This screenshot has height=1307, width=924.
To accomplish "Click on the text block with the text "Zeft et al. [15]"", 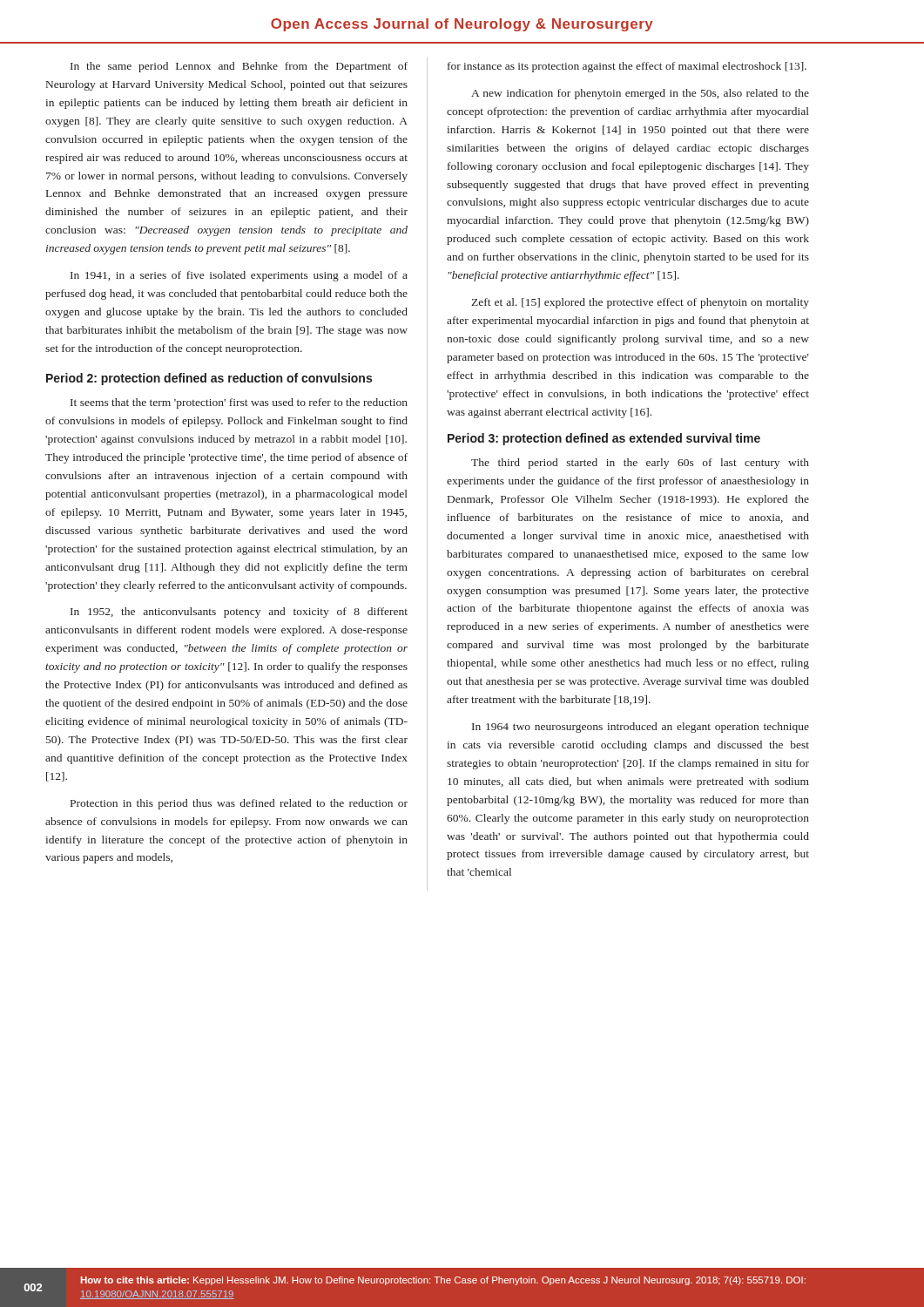I will click(x=628, y=357).
